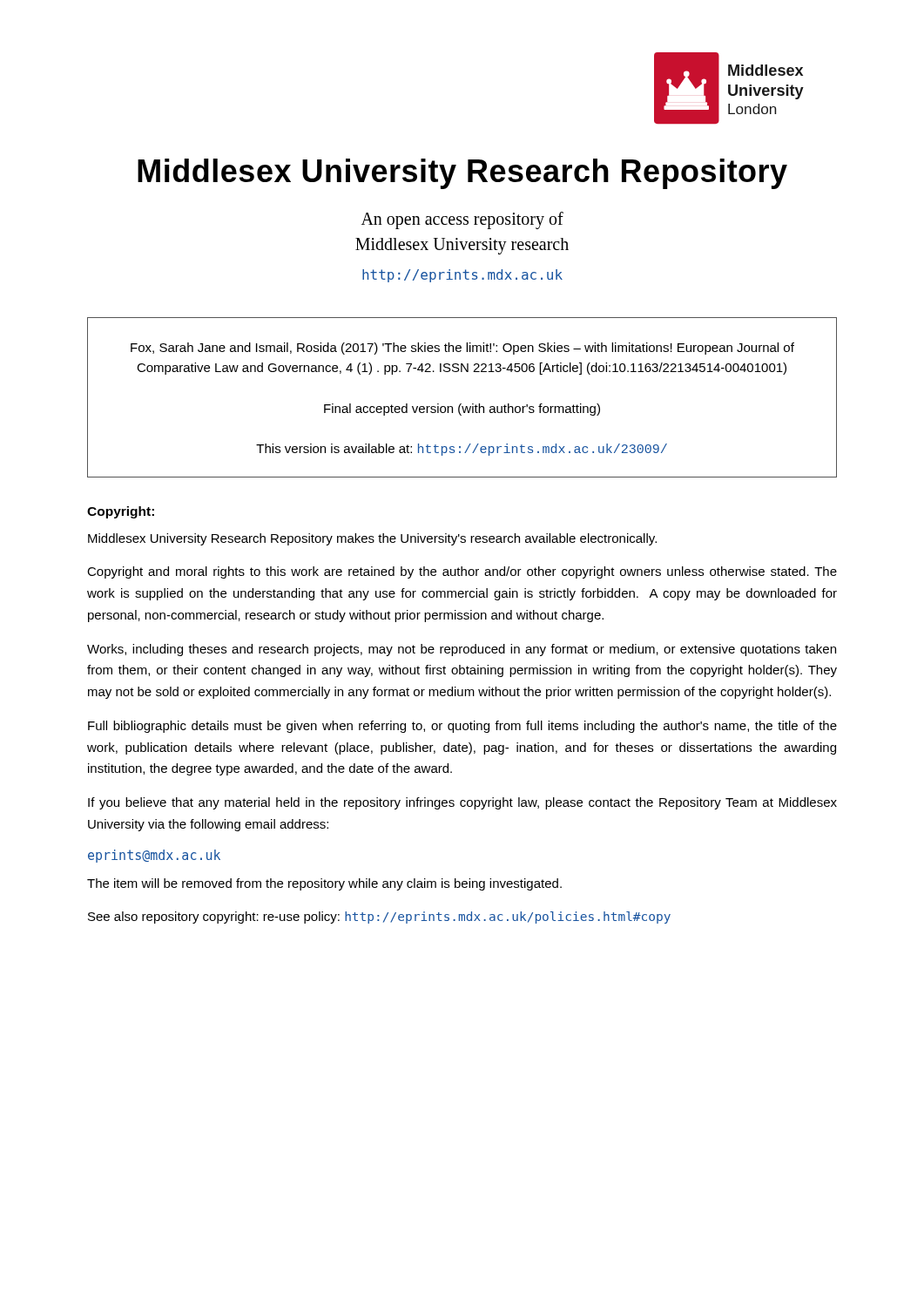
Task: Click the passage that begins "Fox, Sarah Jane and"
Action: [462, 399]
